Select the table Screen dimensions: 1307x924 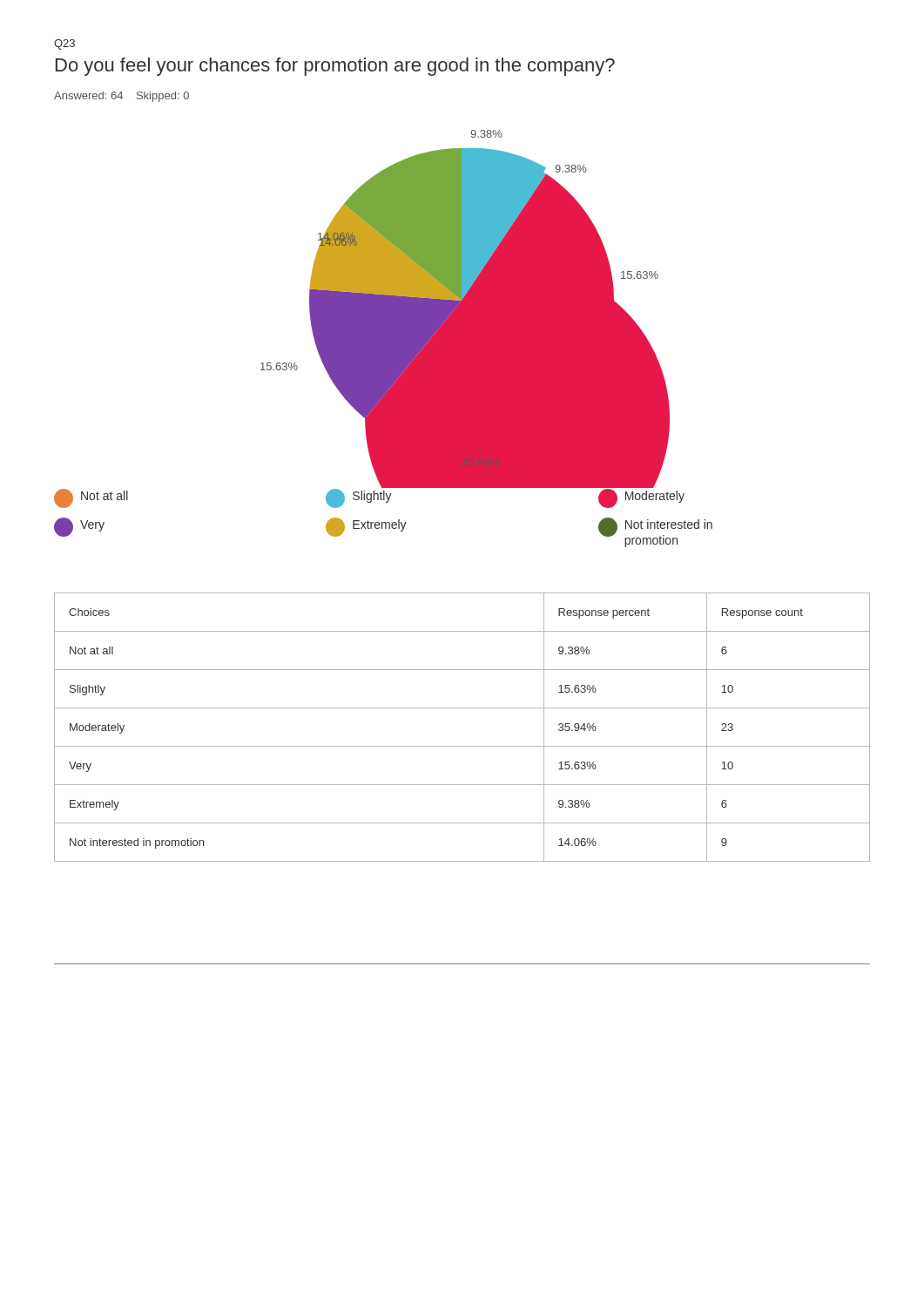462,727
